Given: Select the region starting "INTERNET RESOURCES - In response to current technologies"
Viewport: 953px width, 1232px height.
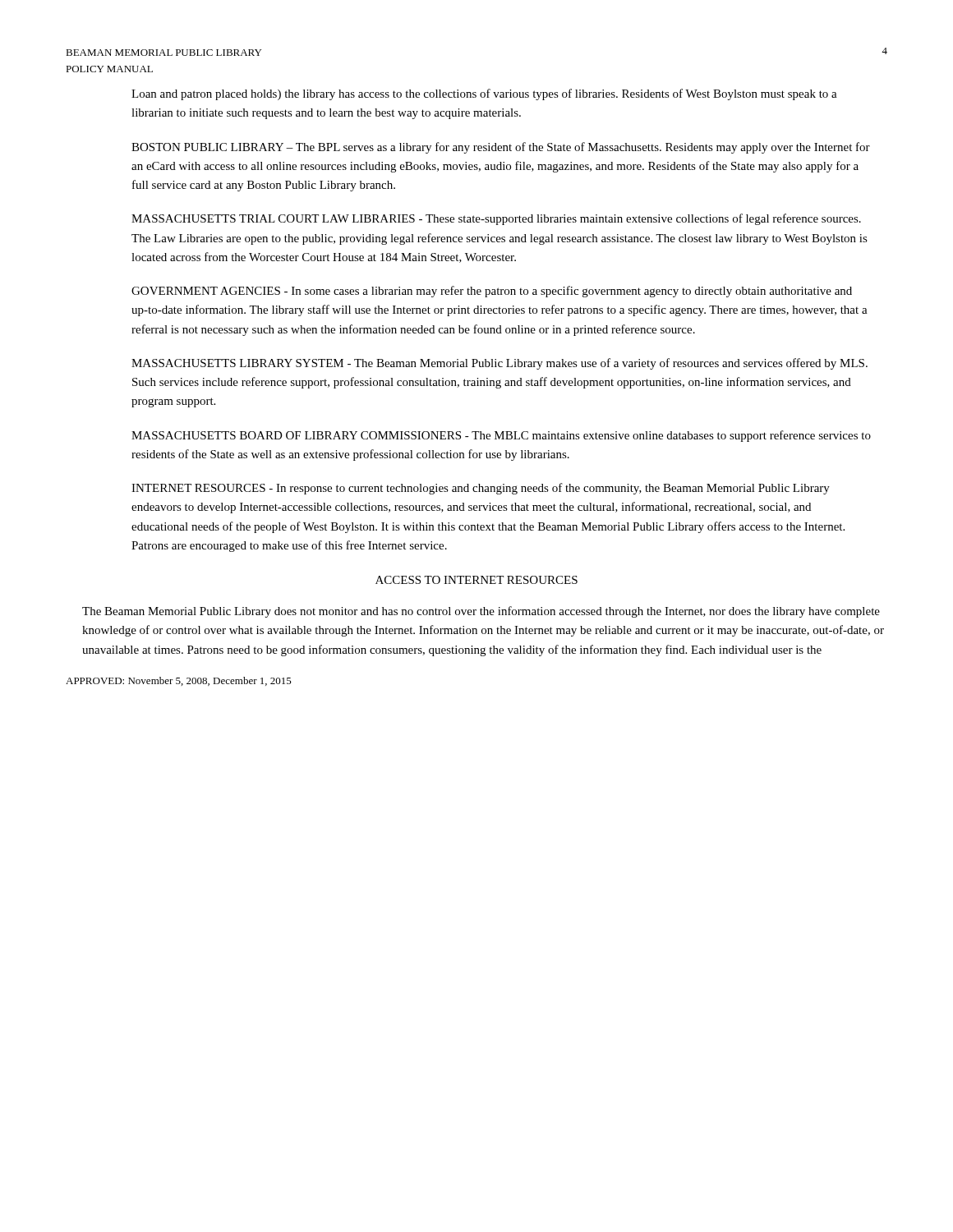Looking at the screenshot, I should [501, 517].
